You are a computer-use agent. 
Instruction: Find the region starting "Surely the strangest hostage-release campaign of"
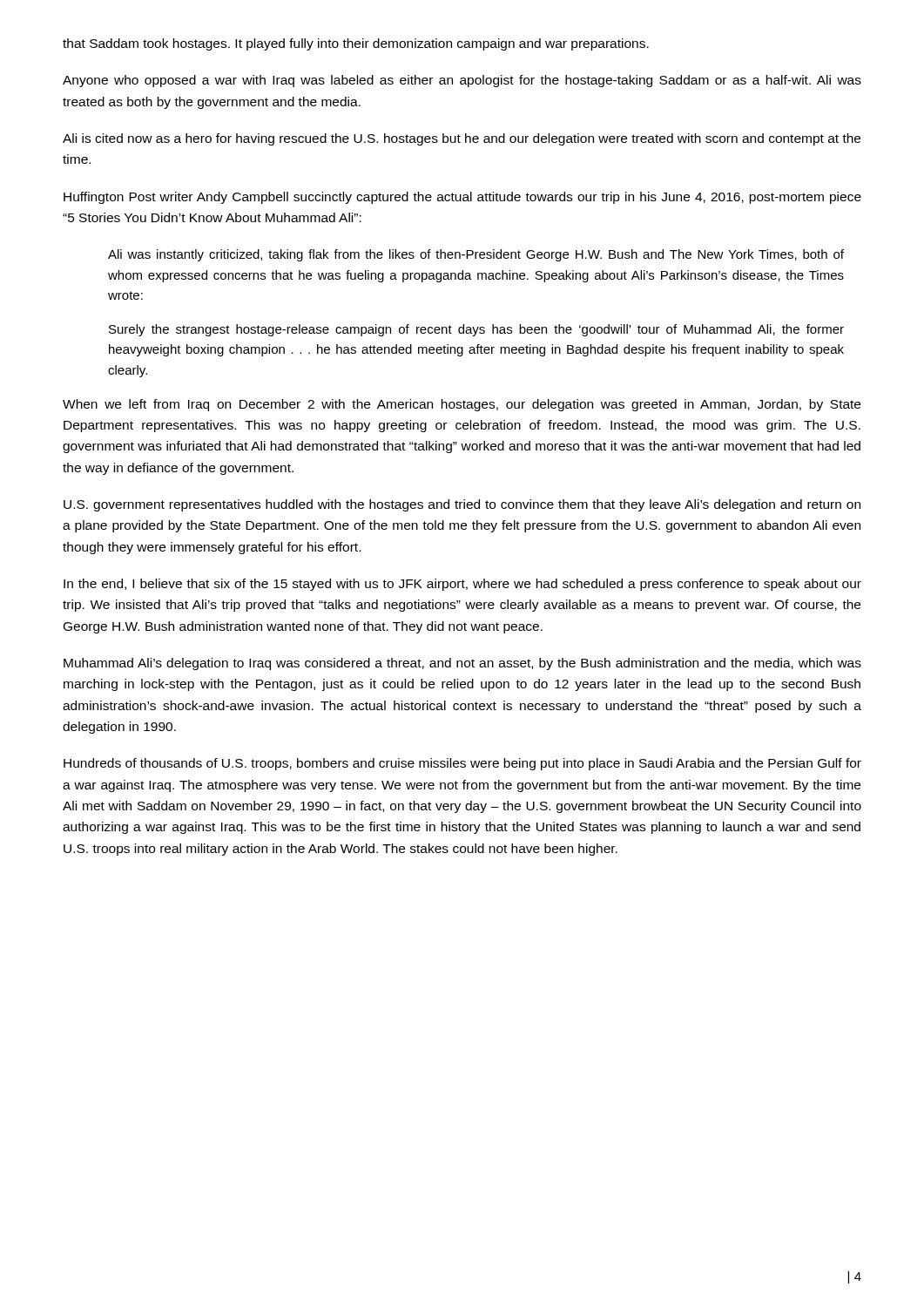(x=476, y=349)
